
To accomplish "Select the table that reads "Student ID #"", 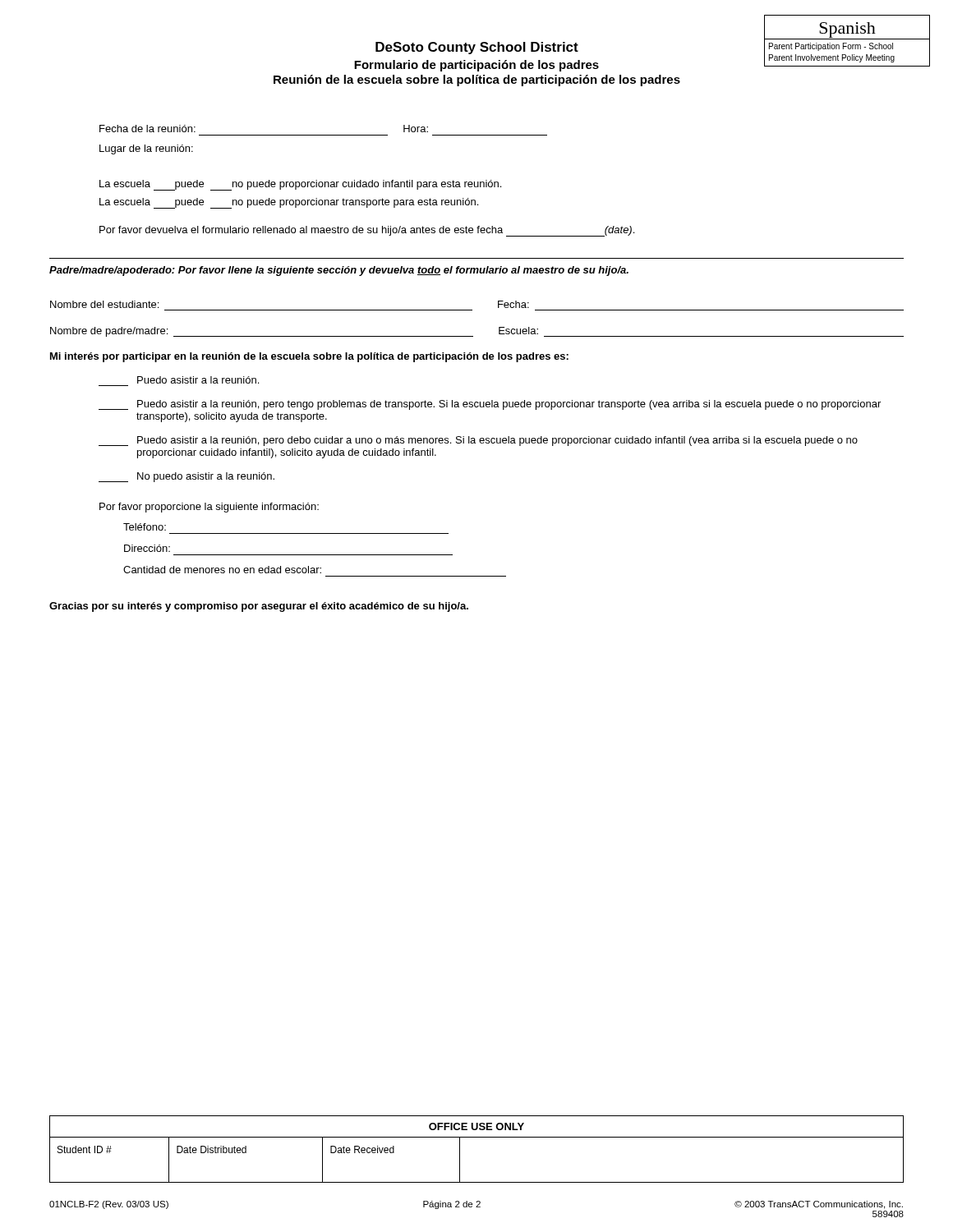I will click(x=476, y=1149).
